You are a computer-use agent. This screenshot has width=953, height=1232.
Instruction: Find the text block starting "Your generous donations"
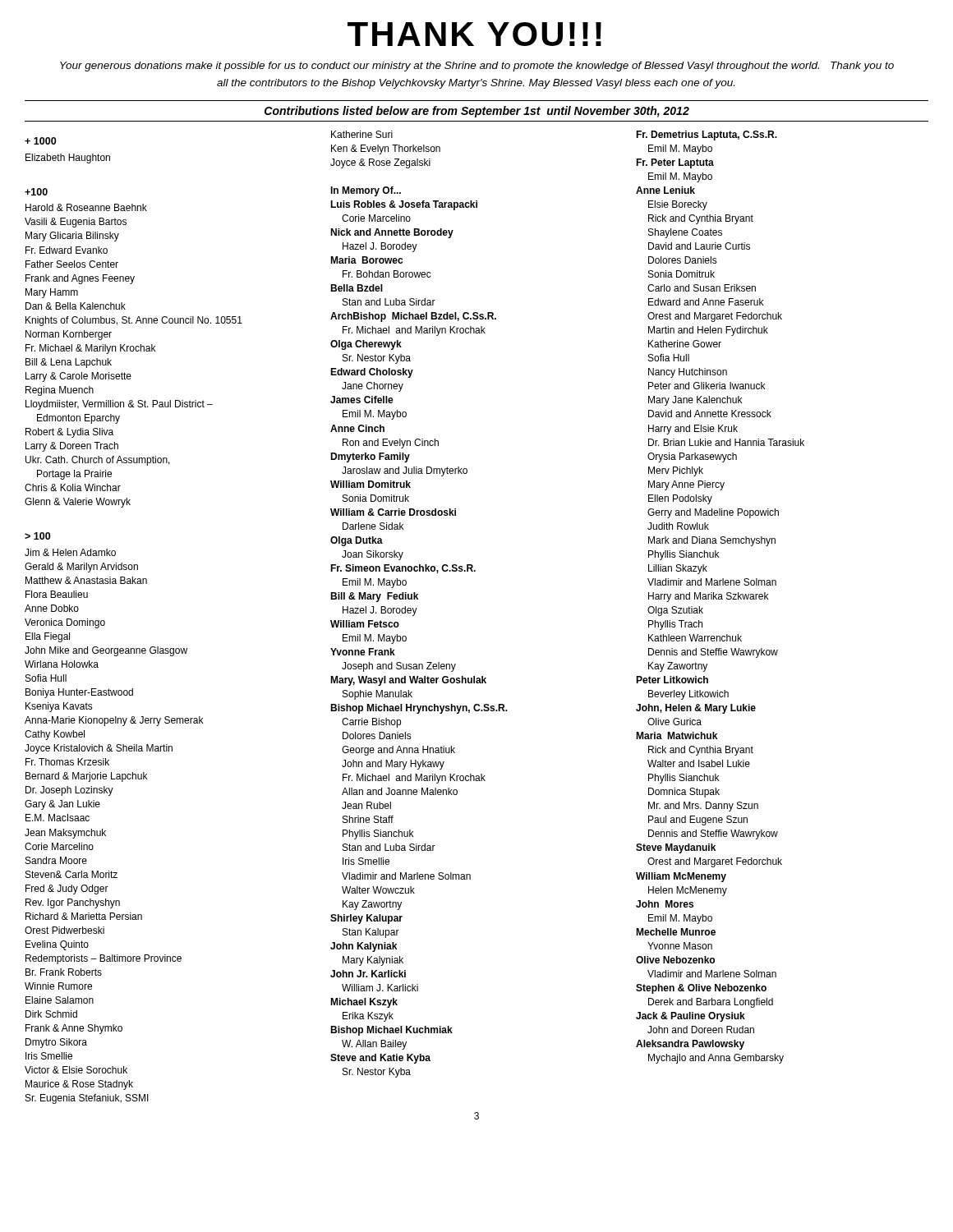coord(476,74)
